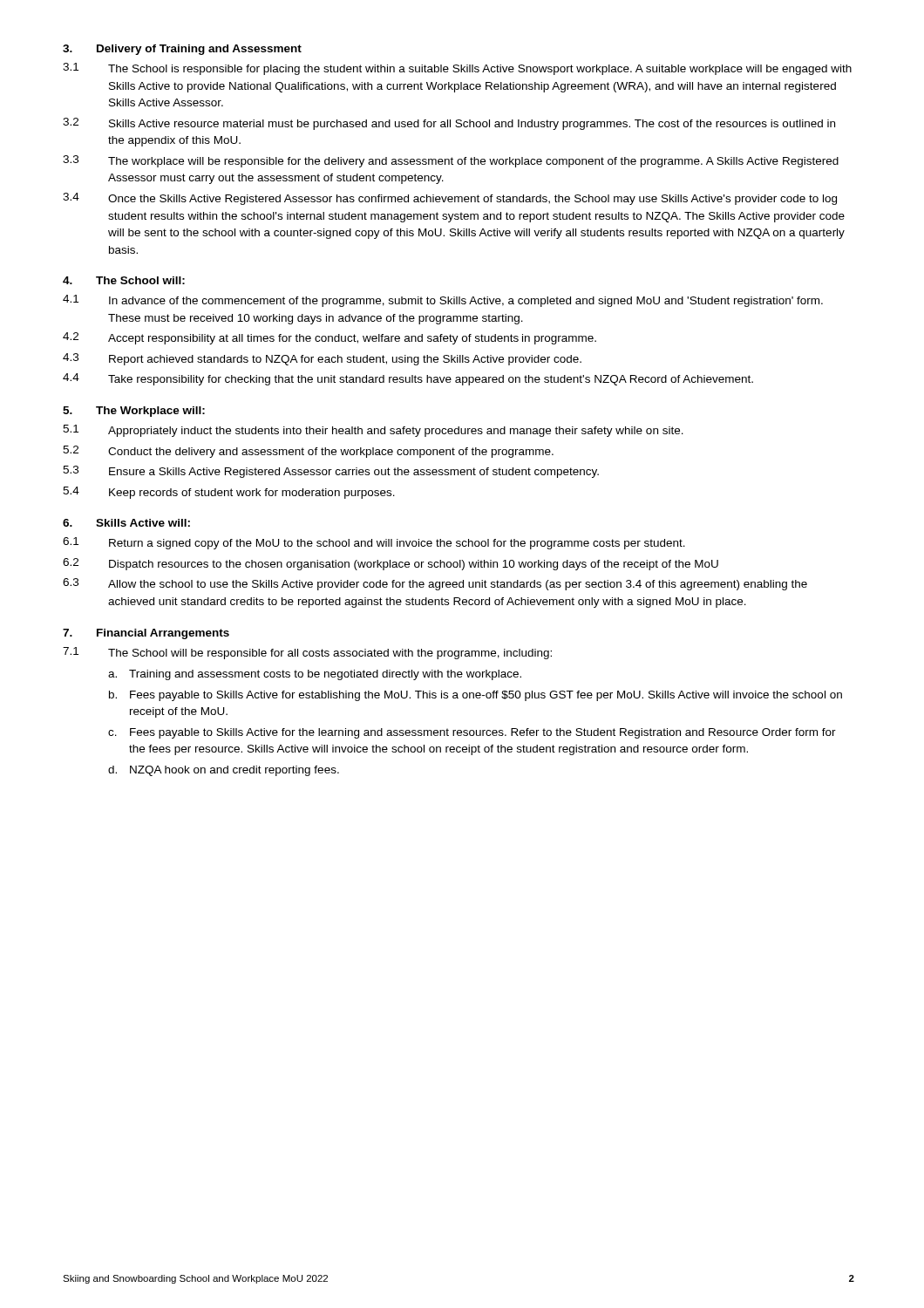Locate the text "5. The Workplace will:"
This screenshot has height=1308, width=924.
click(134, 410)
